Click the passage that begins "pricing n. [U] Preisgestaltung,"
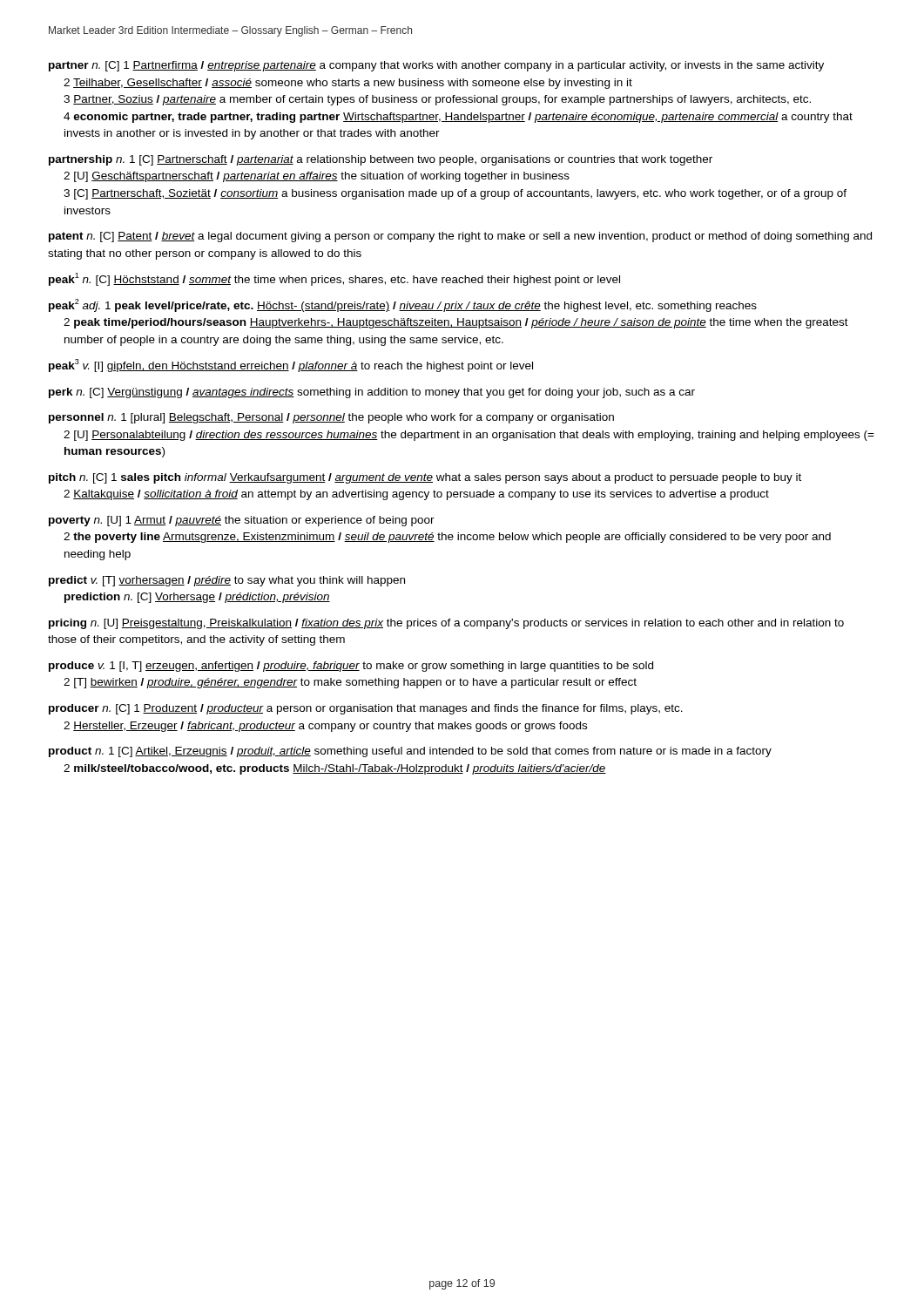The image size is (924, 1307). pos(446,631)
